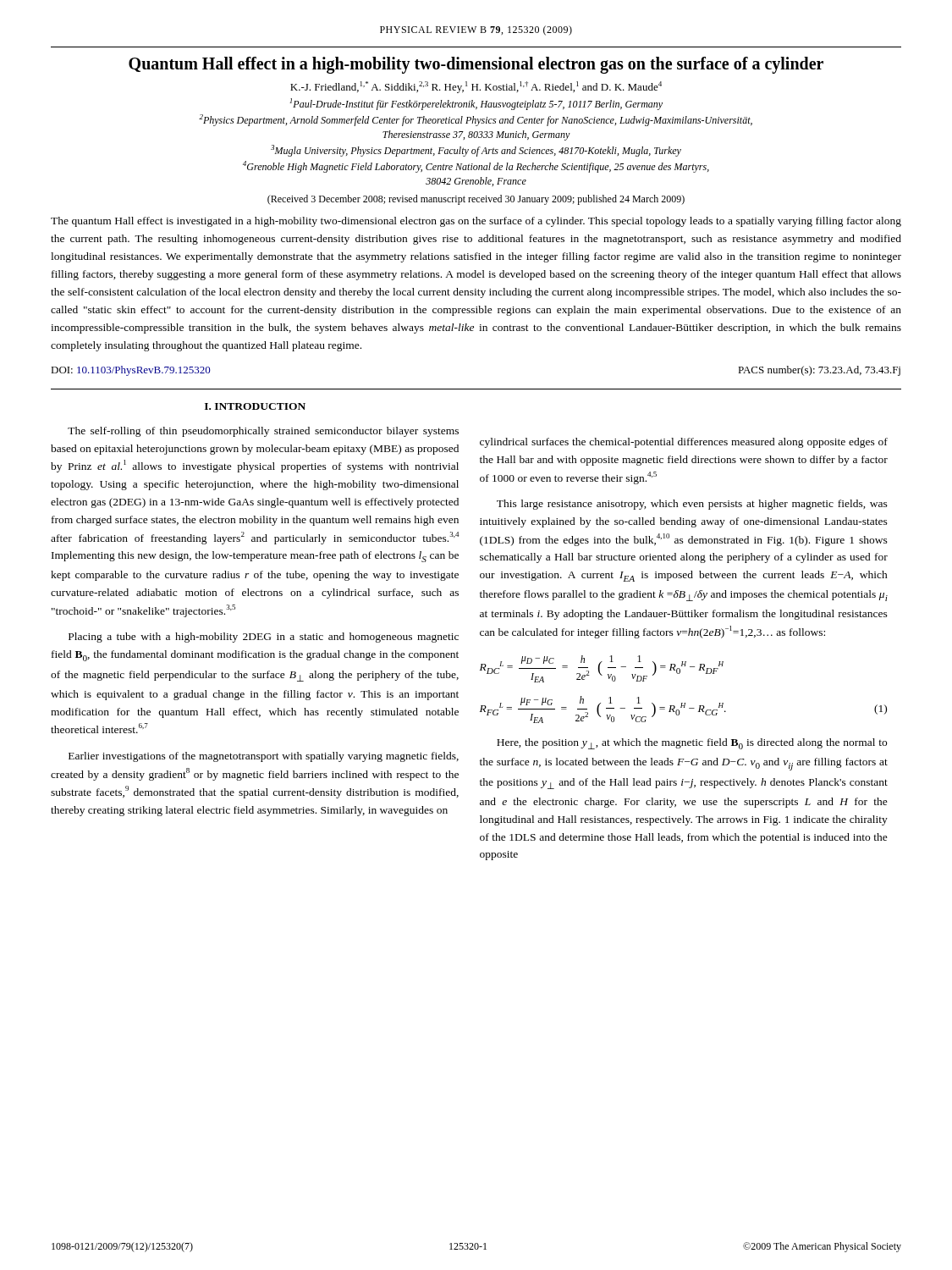The width and height of the screenshot is (952, 1270).
Task: Select the text block starting "K.-J. Friedland,1,* A. Siddiki,2,3 R."
Action: tap(476, 87)
